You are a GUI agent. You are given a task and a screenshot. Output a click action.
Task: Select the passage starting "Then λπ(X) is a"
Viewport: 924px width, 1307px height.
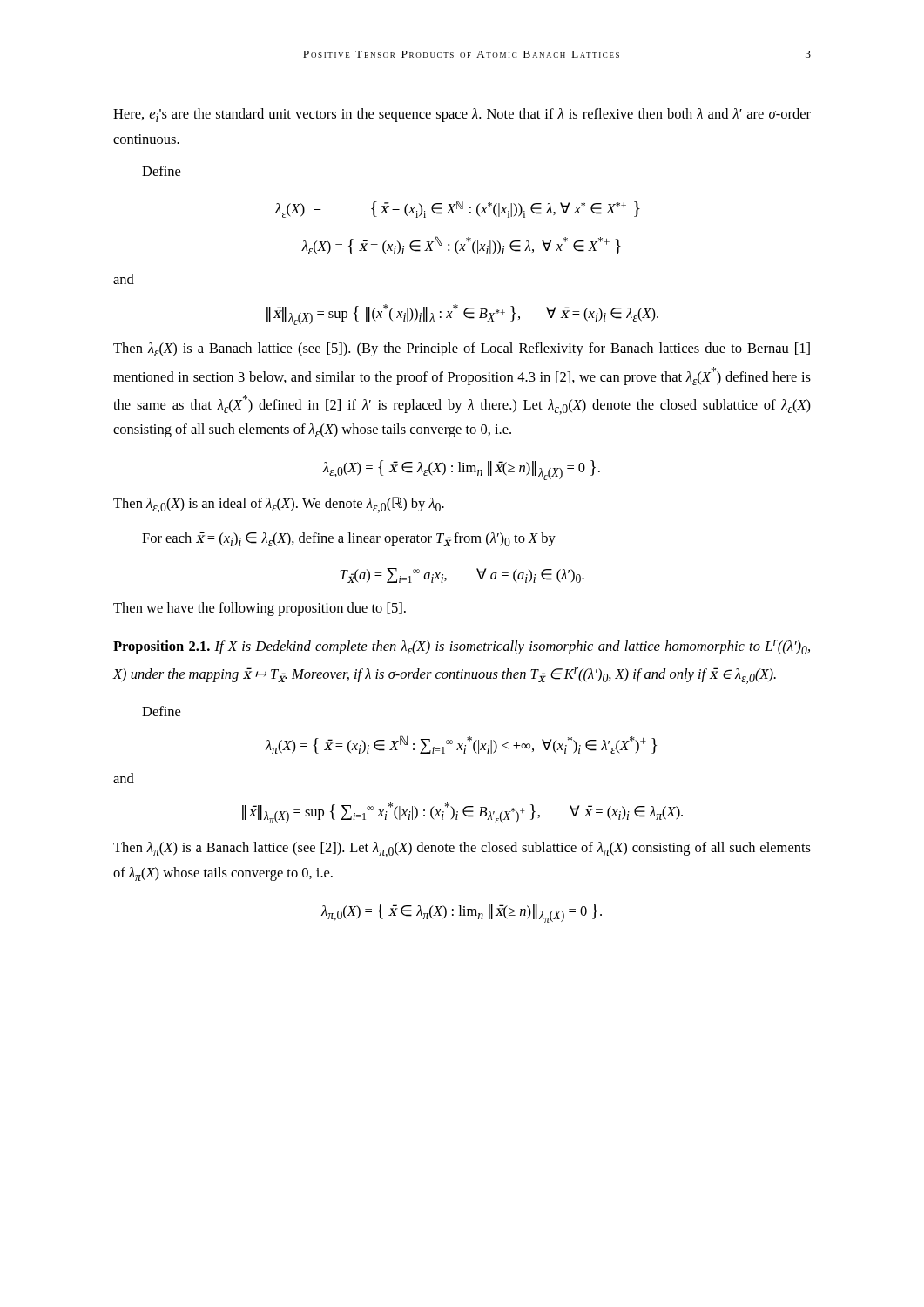(x=462, y=861)
